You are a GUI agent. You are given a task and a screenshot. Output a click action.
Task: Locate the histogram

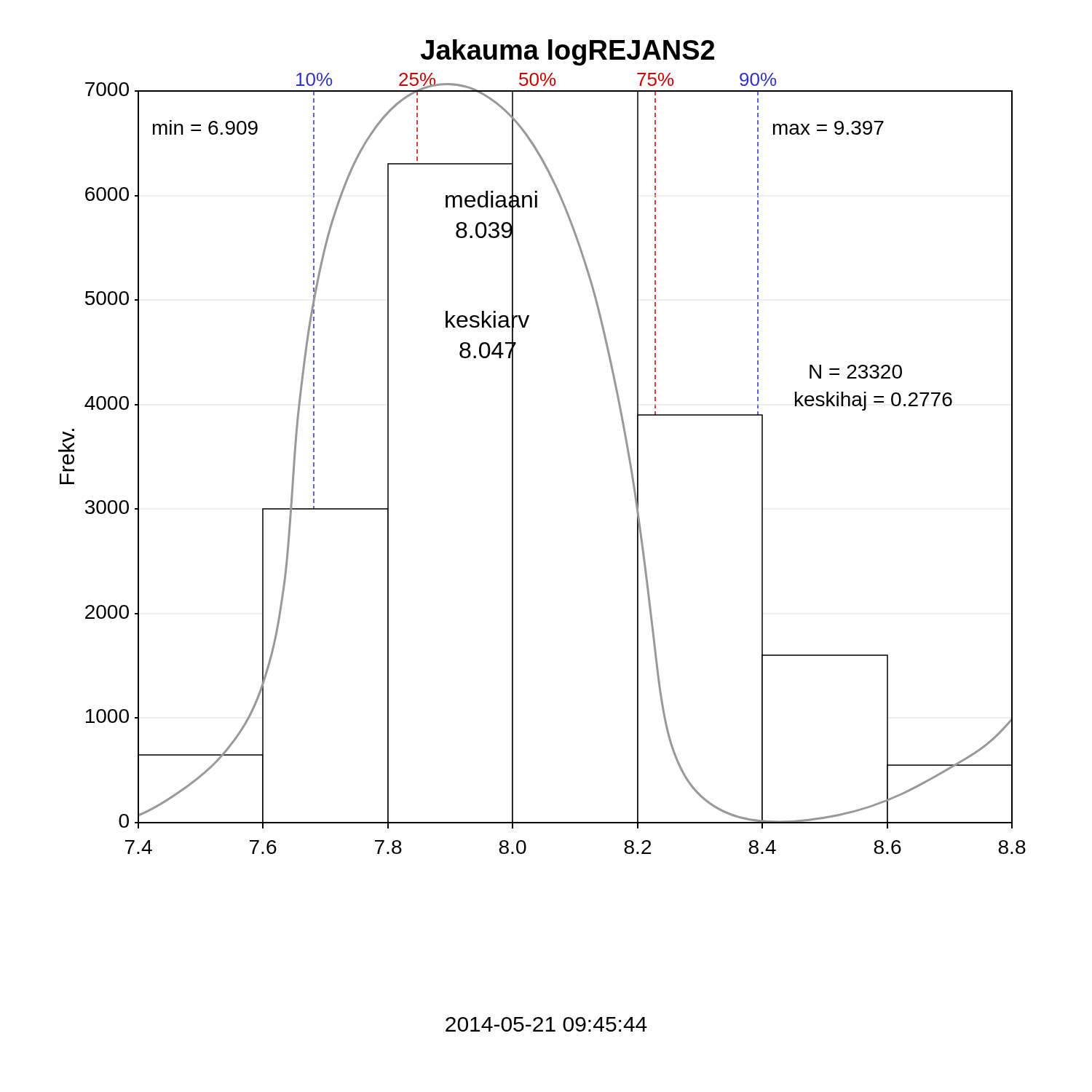pos(553,524)
